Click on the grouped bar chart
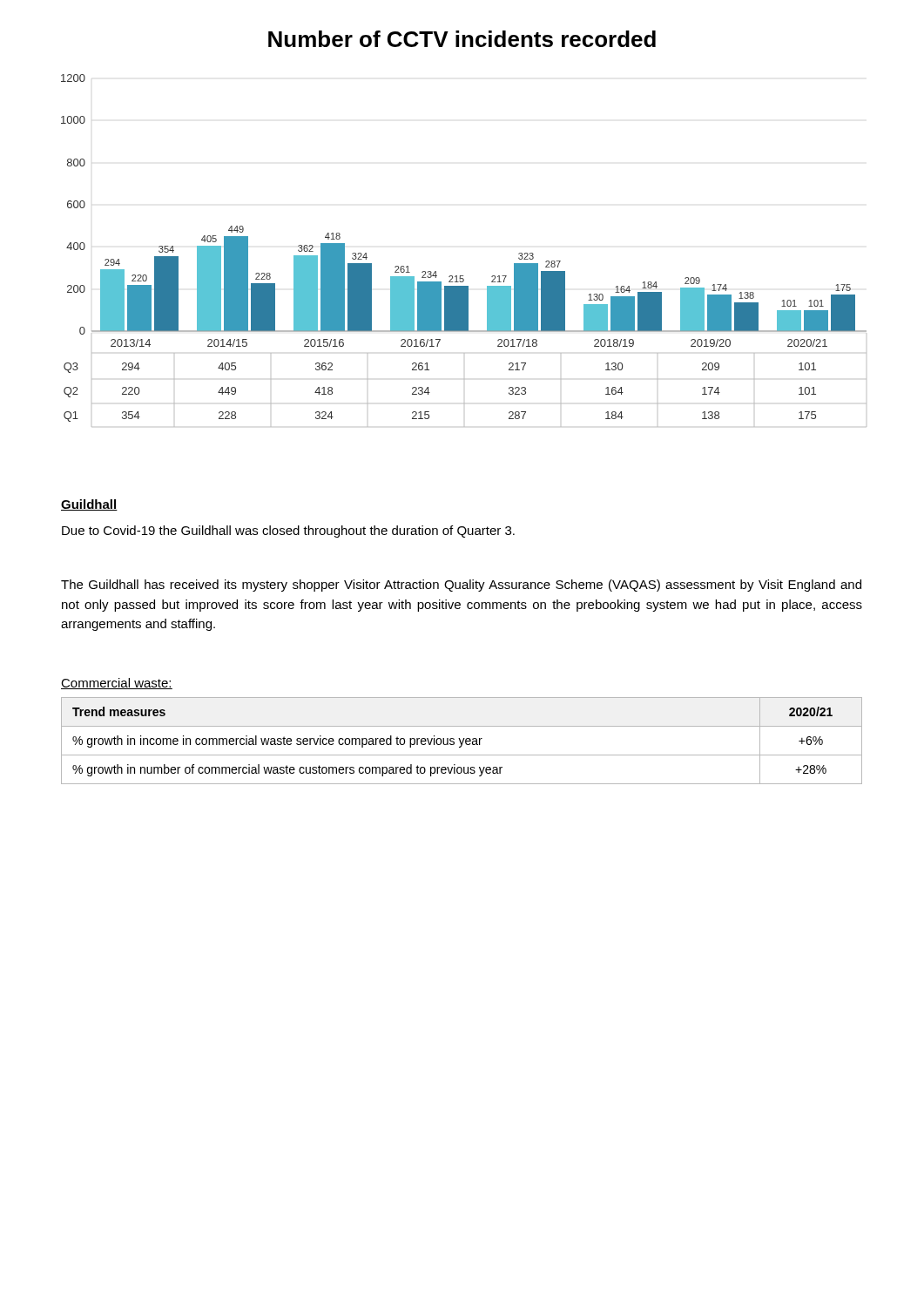This screenshot has width=924, height=1307. [x=462, y=253]
